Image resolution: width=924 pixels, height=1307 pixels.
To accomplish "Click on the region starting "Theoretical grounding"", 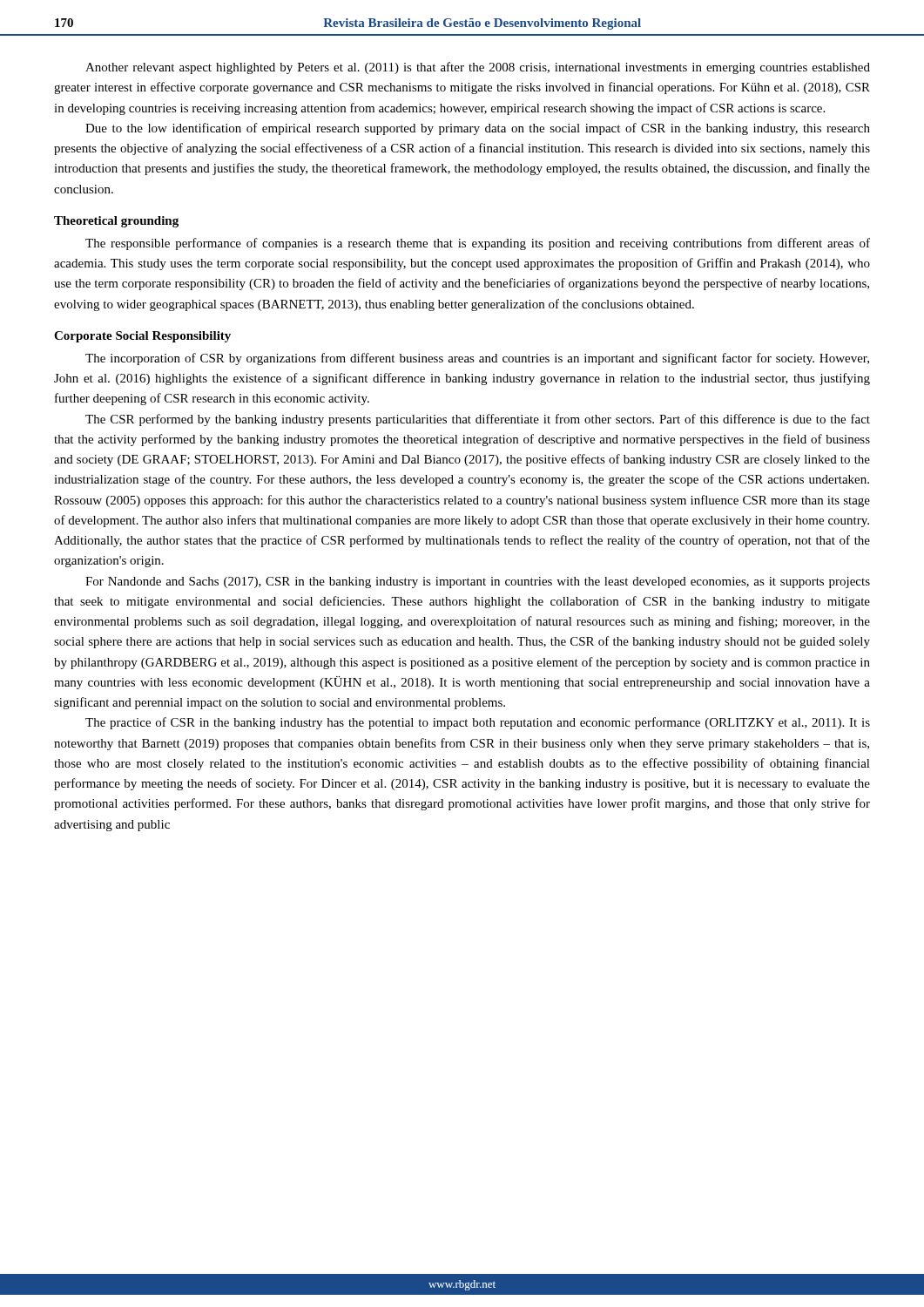I will click(x=116, y=220).
